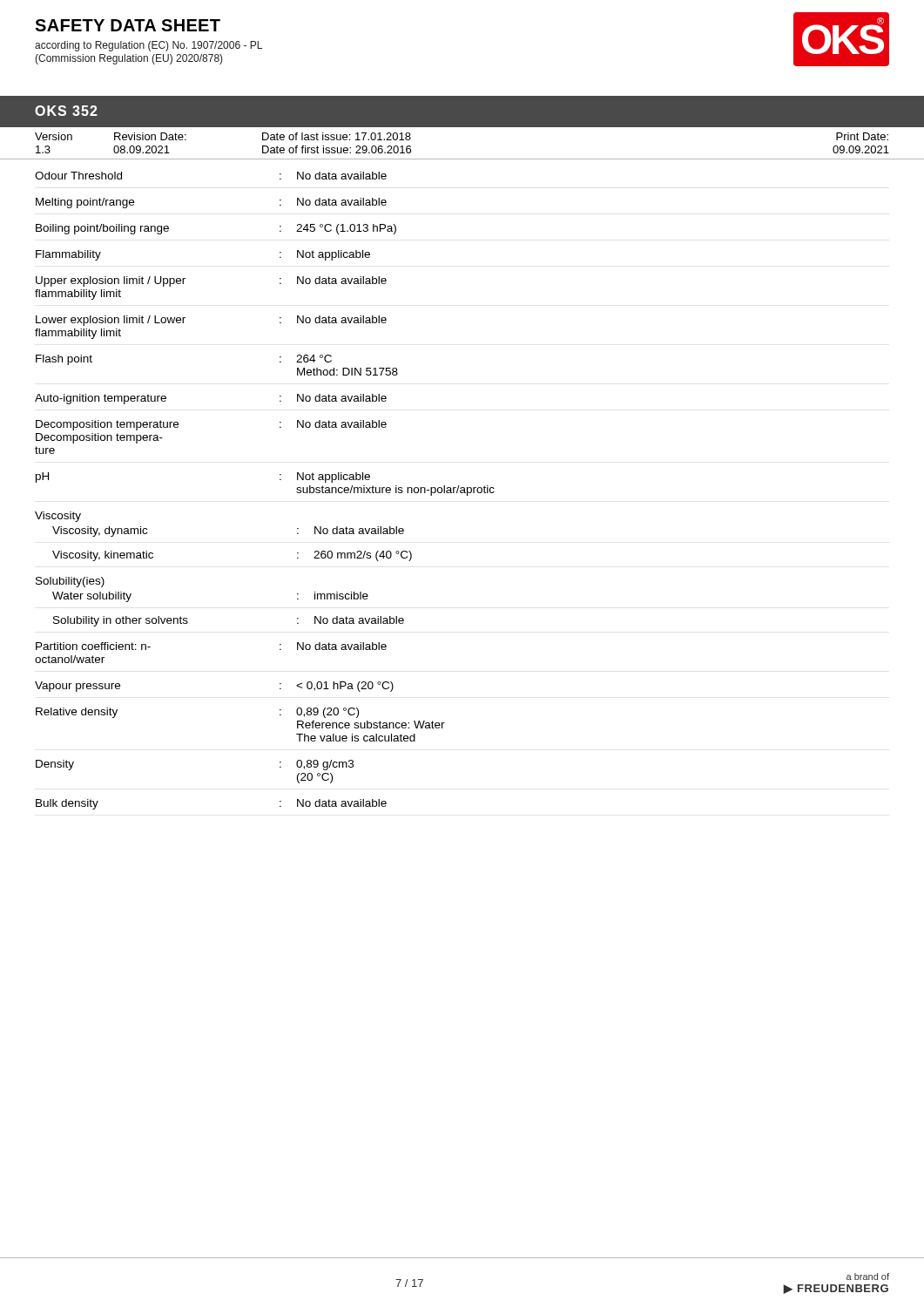Select the text block that reads "Decomposition temperatureDecomposition tempera-ture"
The height and width of the screenshot is (1307, 924).
click(x=108, y=425)
